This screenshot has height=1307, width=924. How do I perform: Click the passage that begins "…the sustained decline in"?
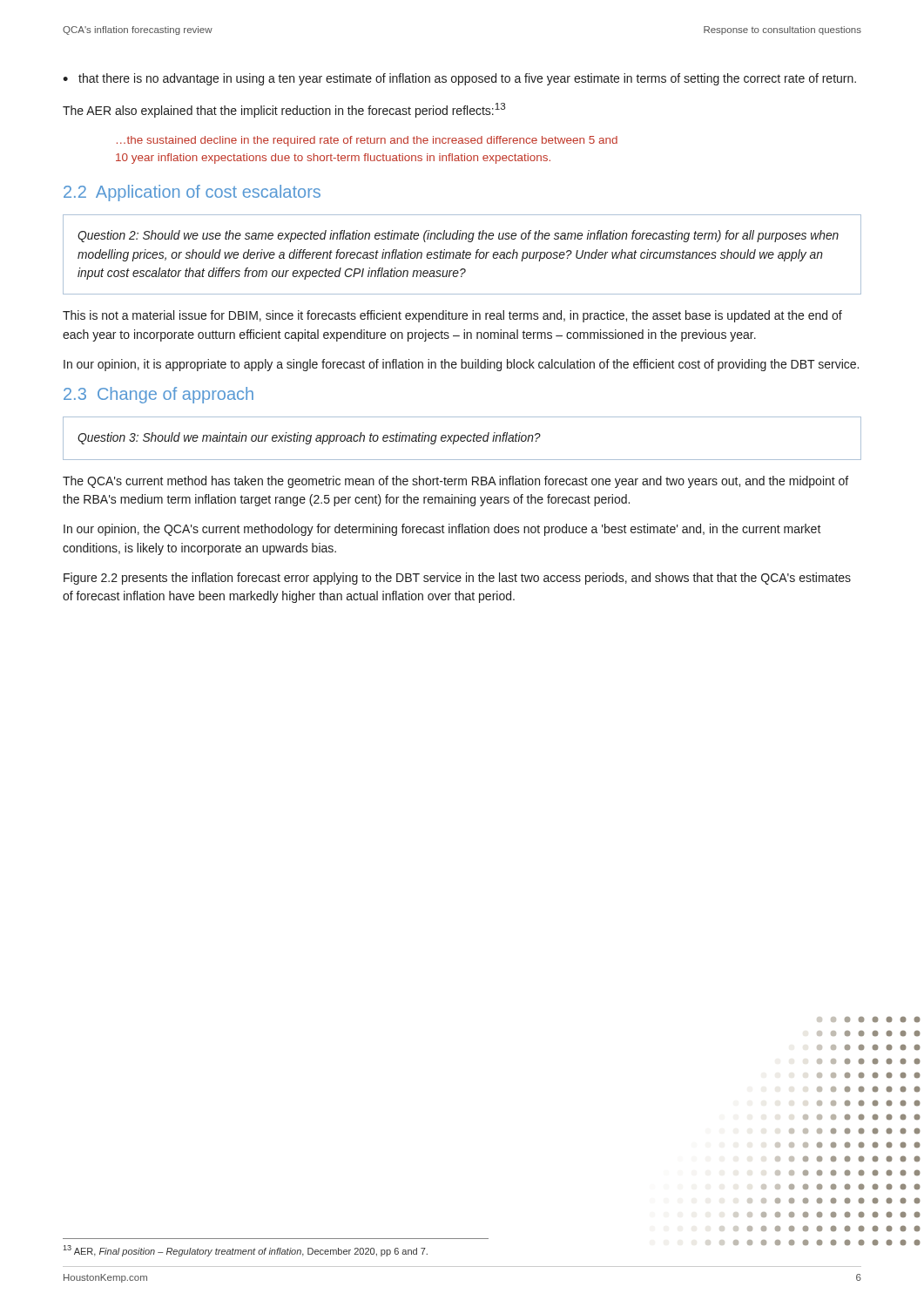pyautogui.click(x=366, y=148)
